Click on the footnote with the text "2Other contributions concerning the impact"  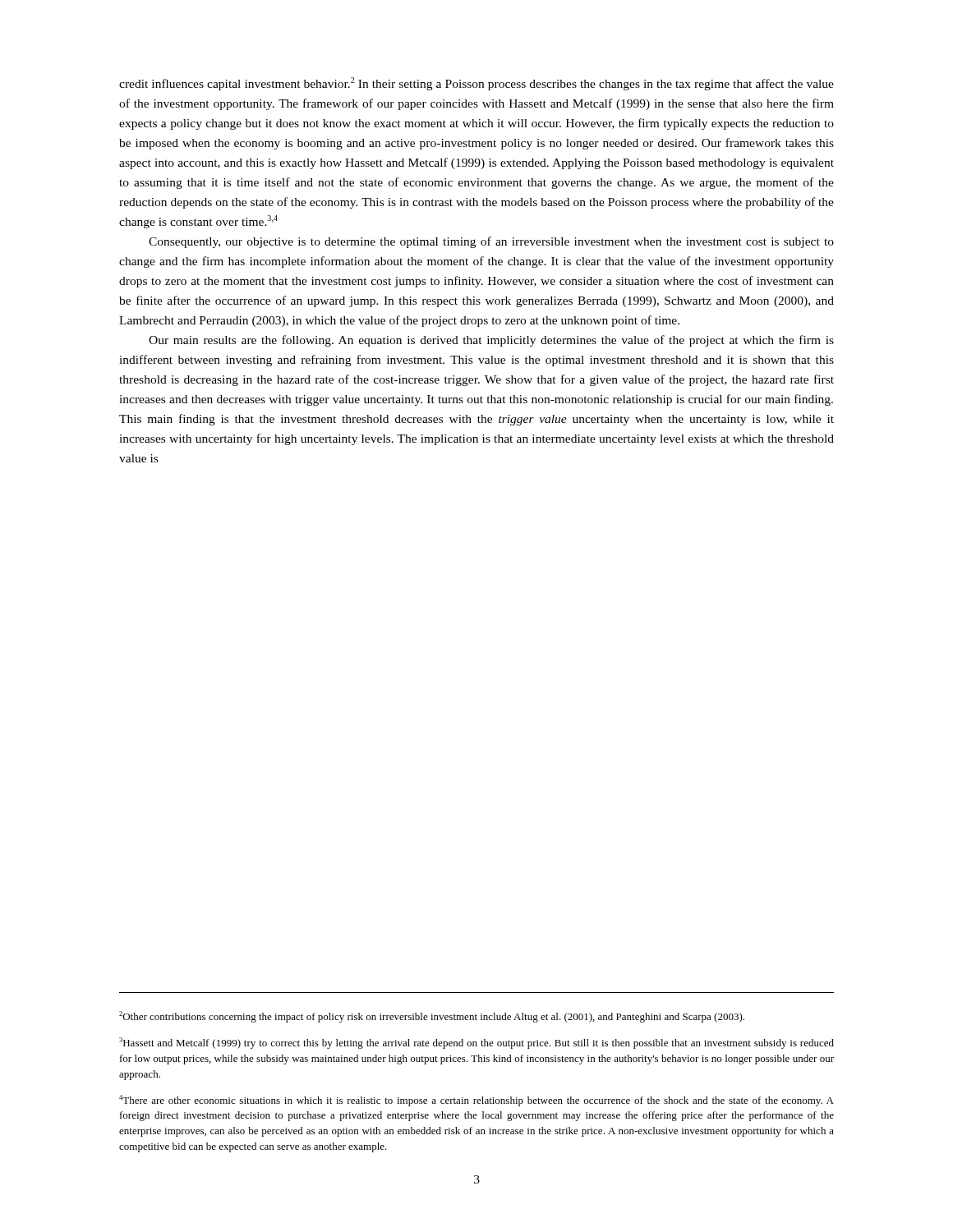click(x=476, y=1017)
